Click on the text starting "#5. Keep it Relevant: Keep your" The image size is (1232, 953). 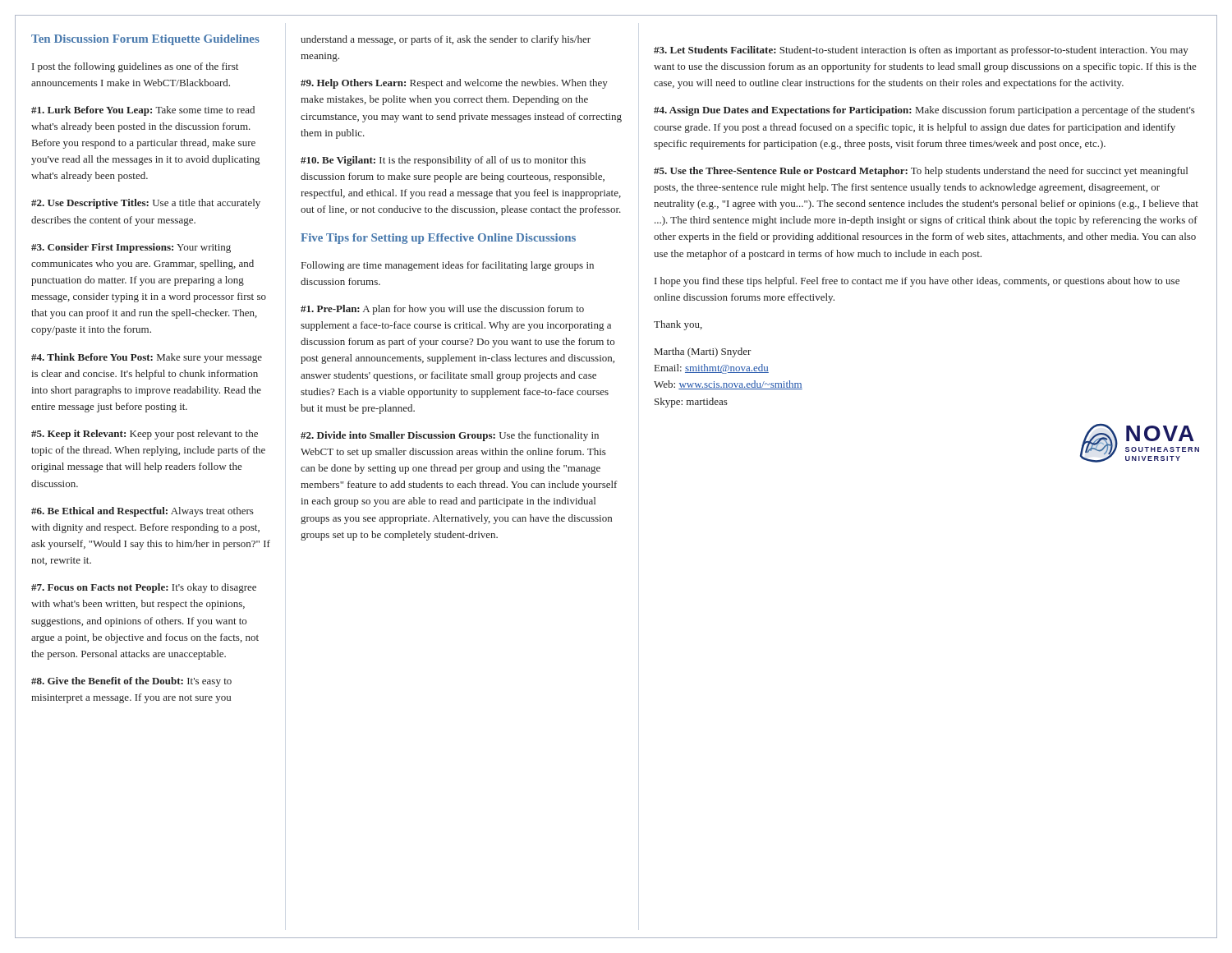pyautogui.click(x=151, y=459)
